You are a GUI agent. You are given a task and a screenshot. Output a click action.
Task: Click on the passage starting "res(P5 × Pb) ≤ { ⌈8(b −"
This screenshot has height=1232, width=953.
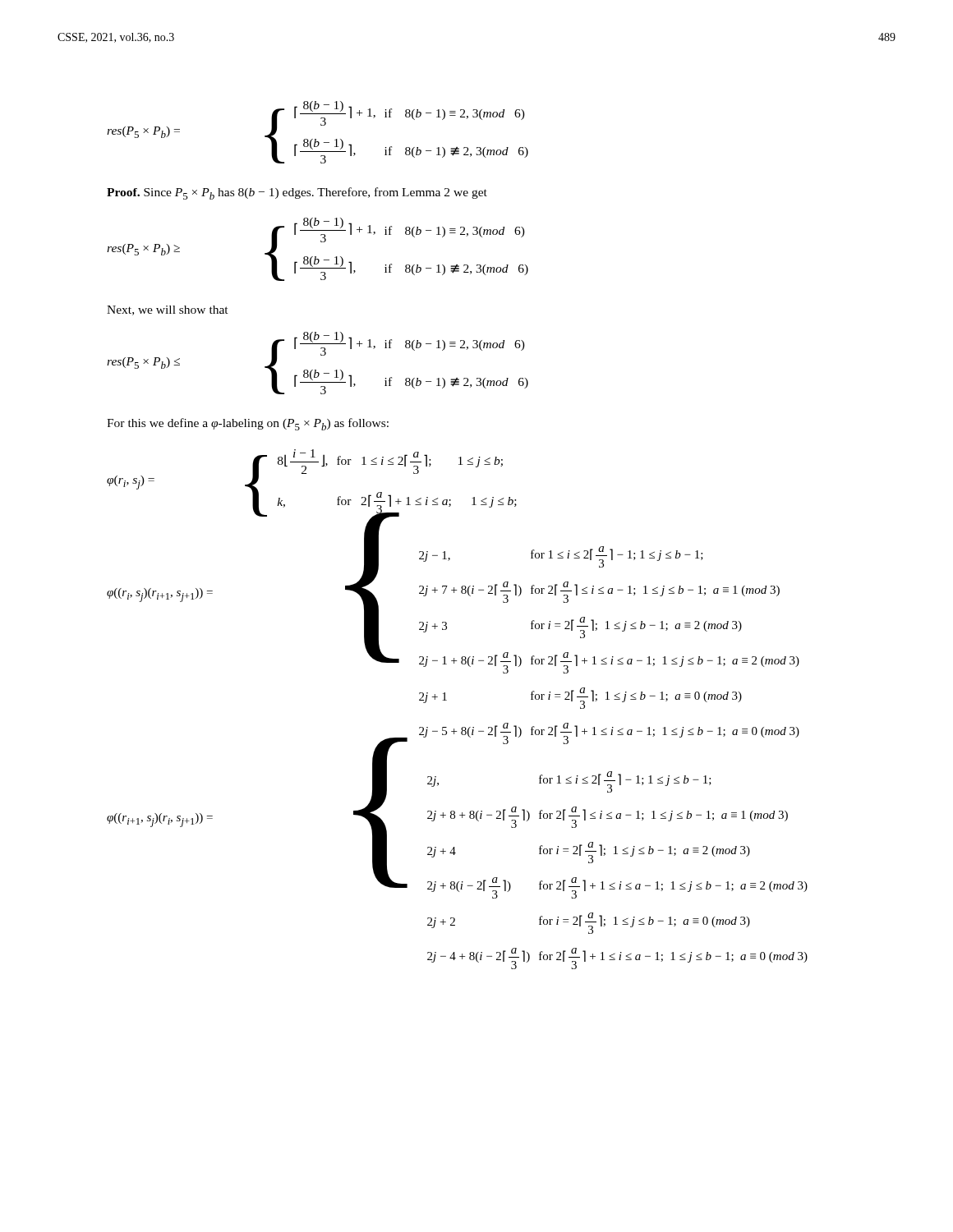click(322, 363)
